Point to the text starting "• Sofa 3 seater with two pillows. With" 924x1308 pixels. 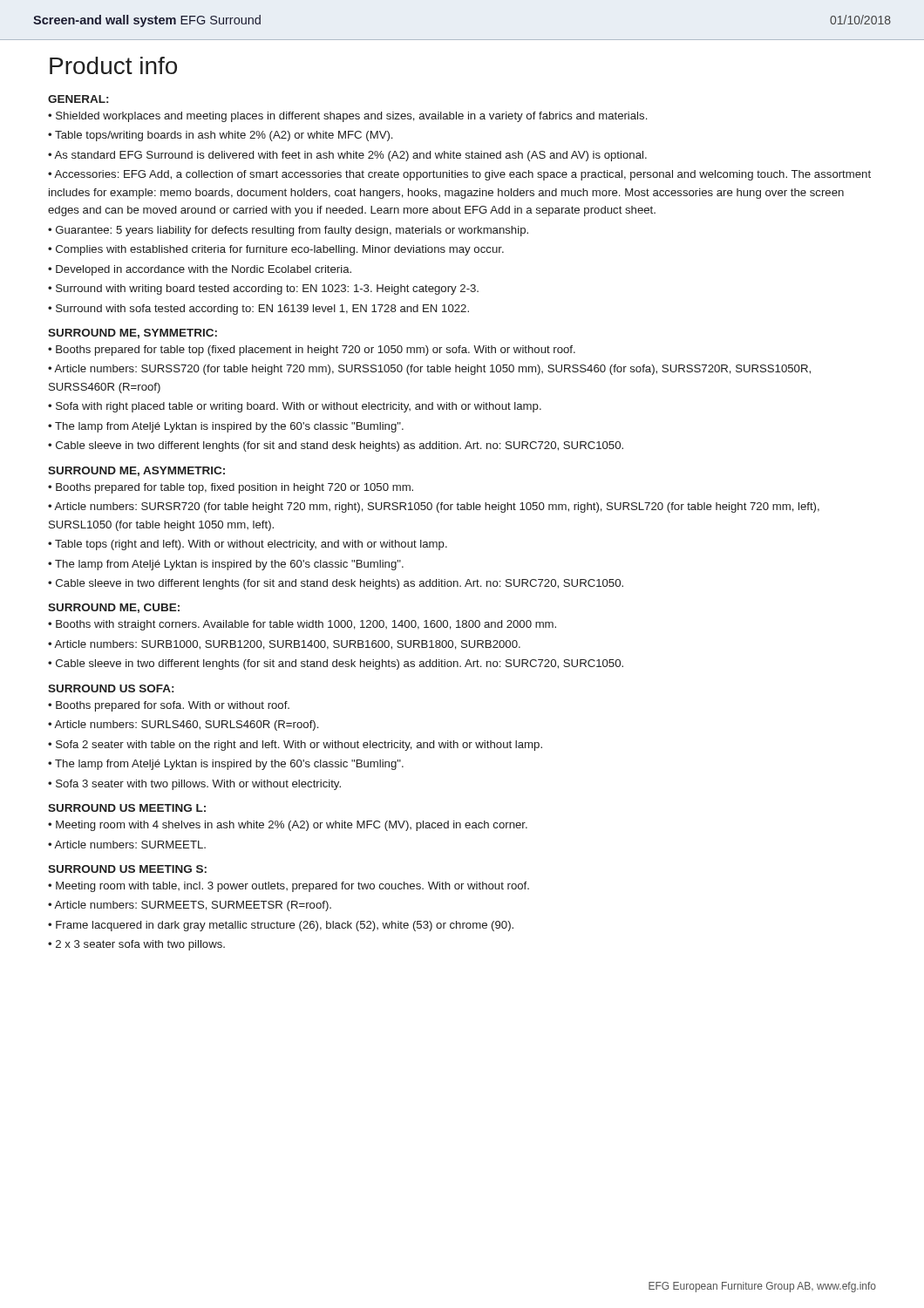click(195, 783)
